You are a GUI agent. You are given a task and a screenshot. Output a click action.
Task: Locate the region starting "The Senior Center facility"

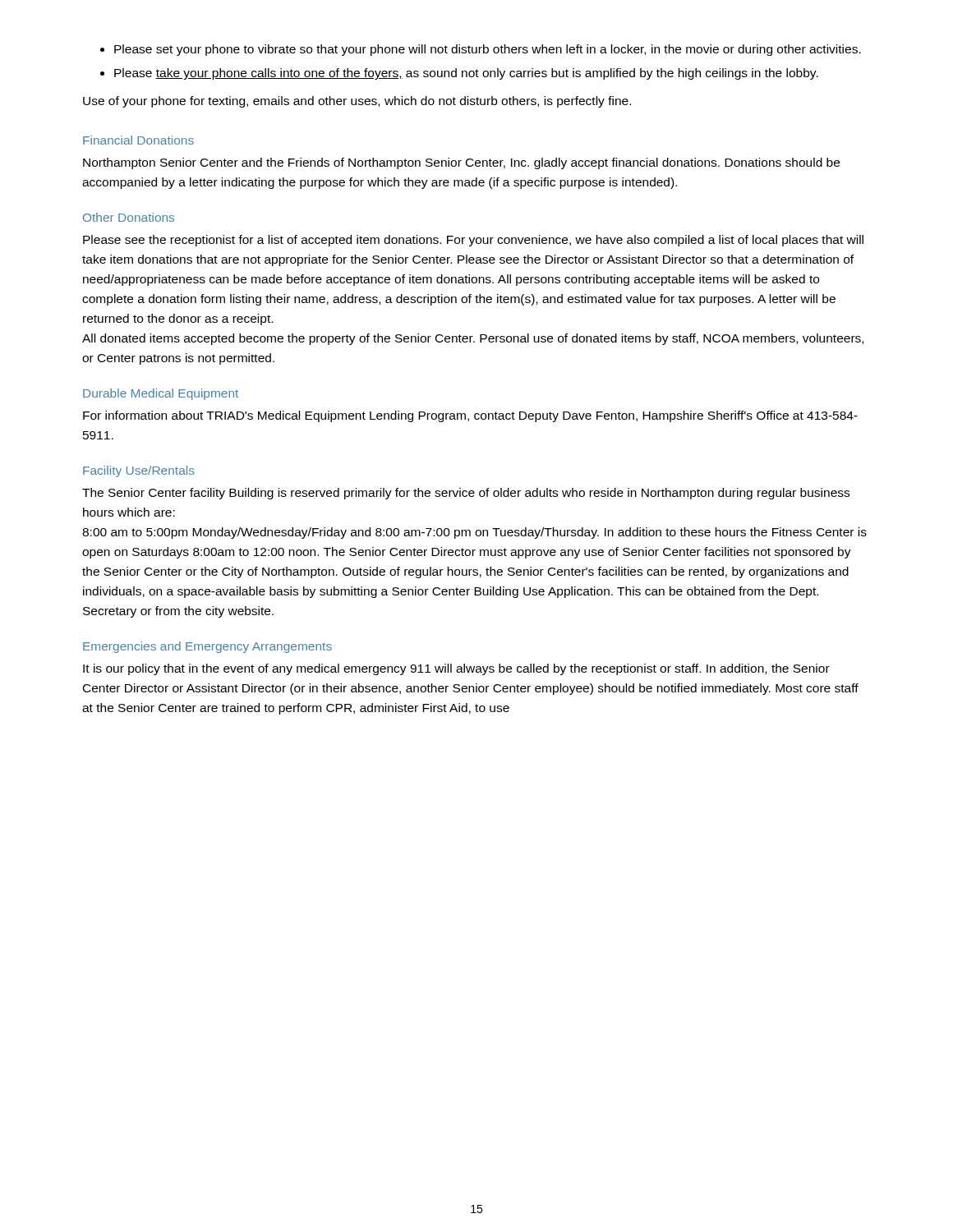tap(474, 551)
